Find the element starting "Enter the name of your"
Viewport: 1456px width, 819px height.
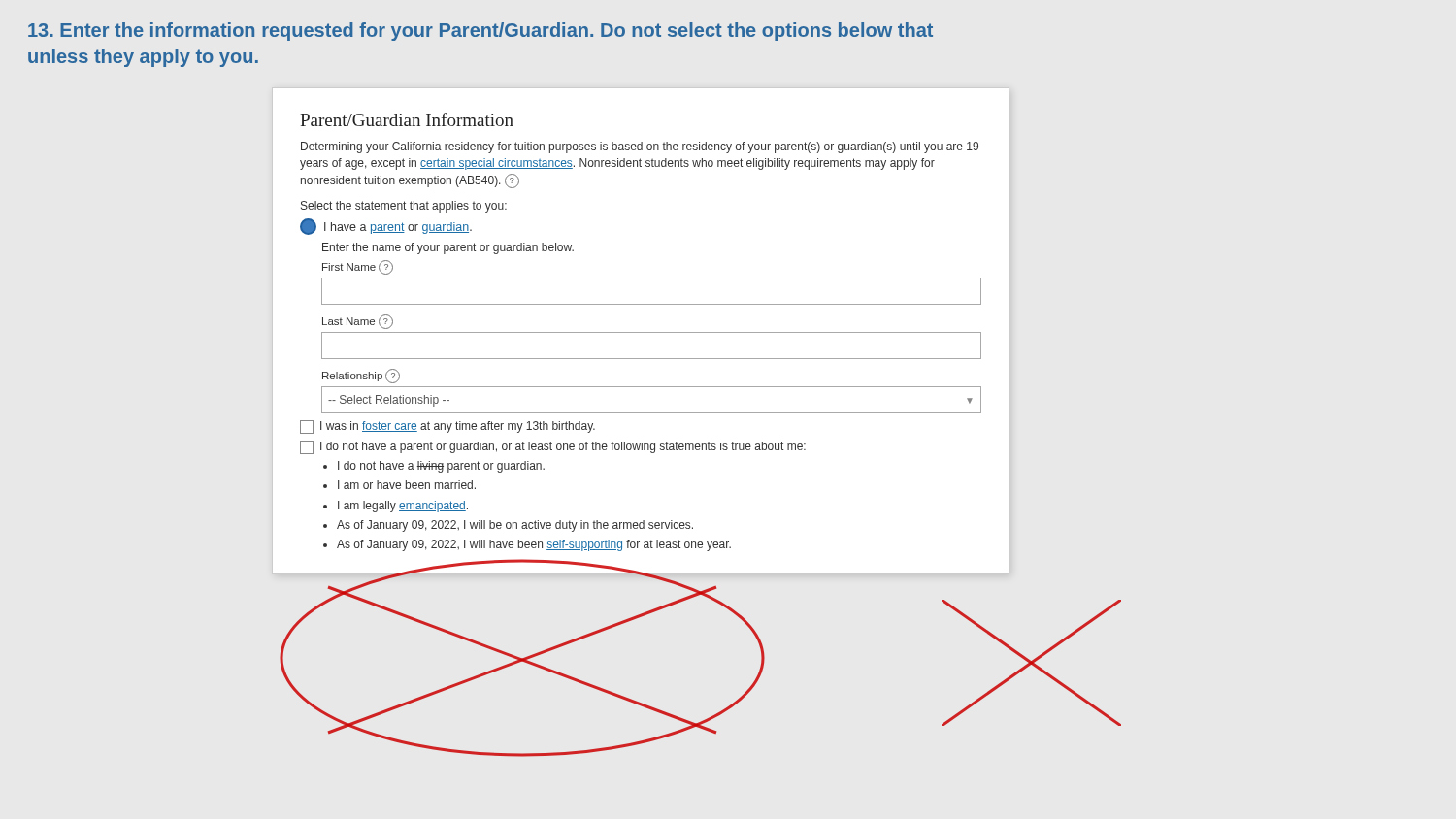pyautogui.click(x=448, y=248)
